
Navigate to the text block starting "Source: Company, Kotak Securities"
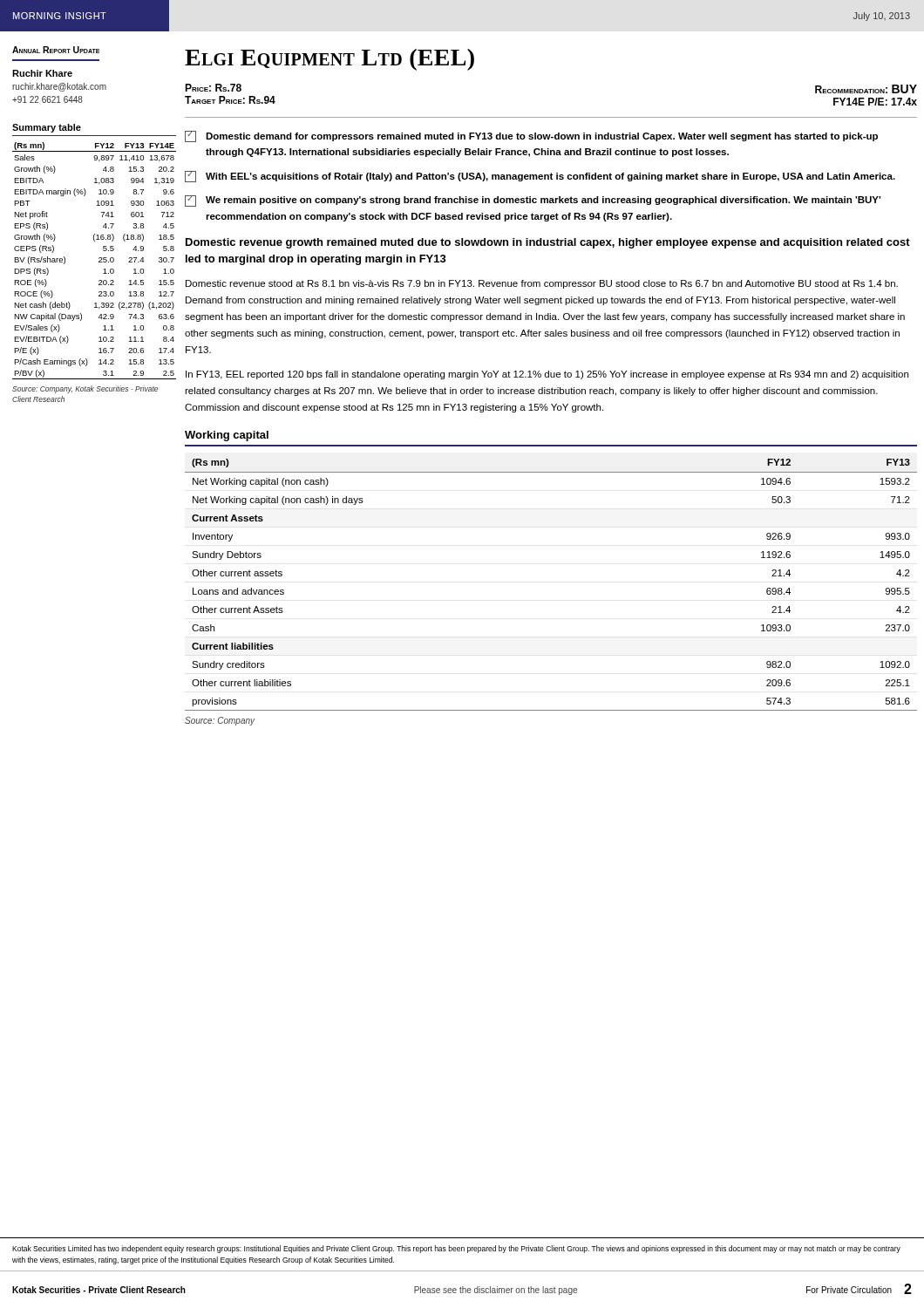tap(85, 394)
